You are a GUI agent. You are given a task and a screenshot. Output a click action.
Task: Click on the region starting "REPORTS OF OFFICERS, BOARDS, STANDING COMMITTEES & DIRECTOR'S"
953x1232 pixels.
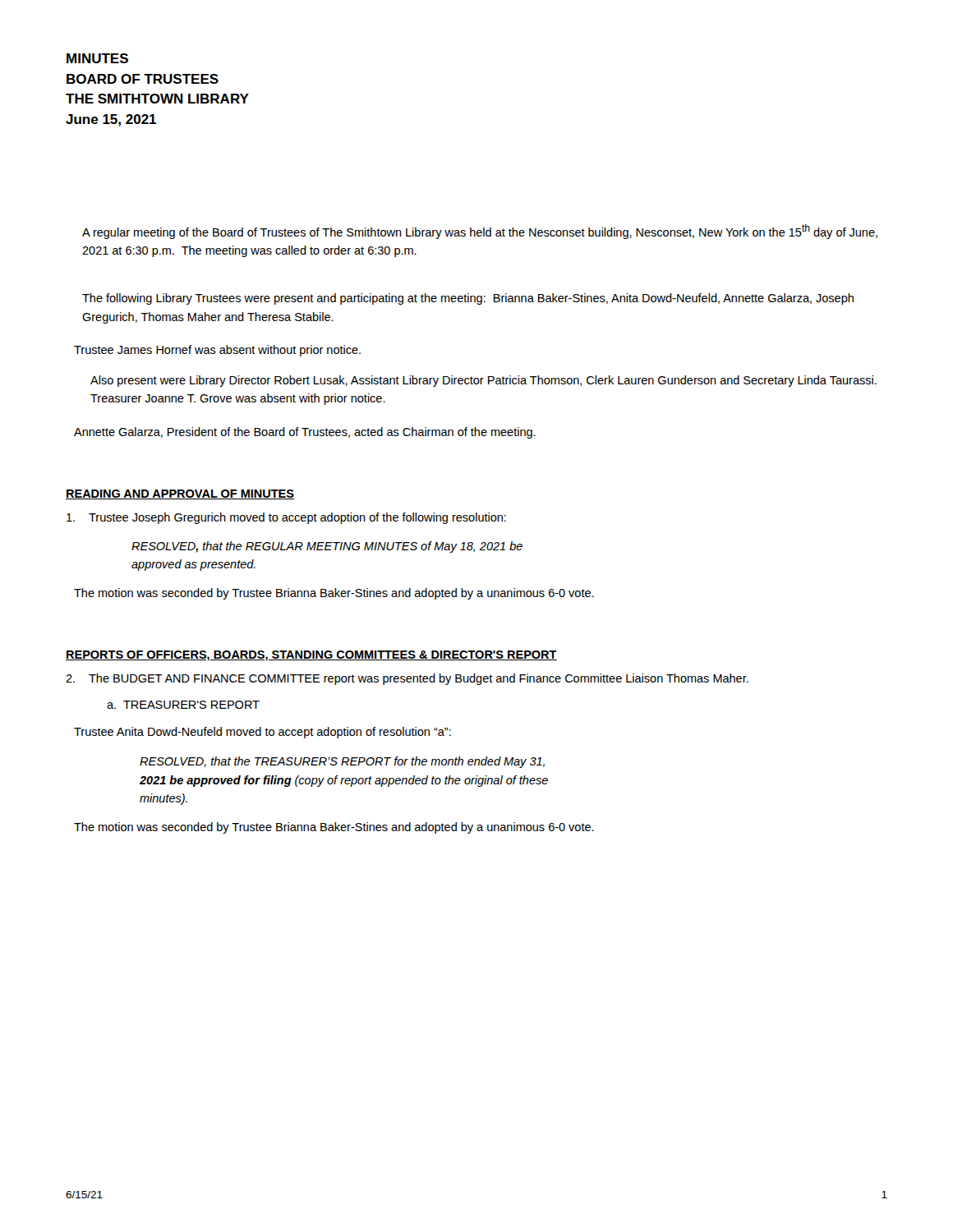click(311, 655)
